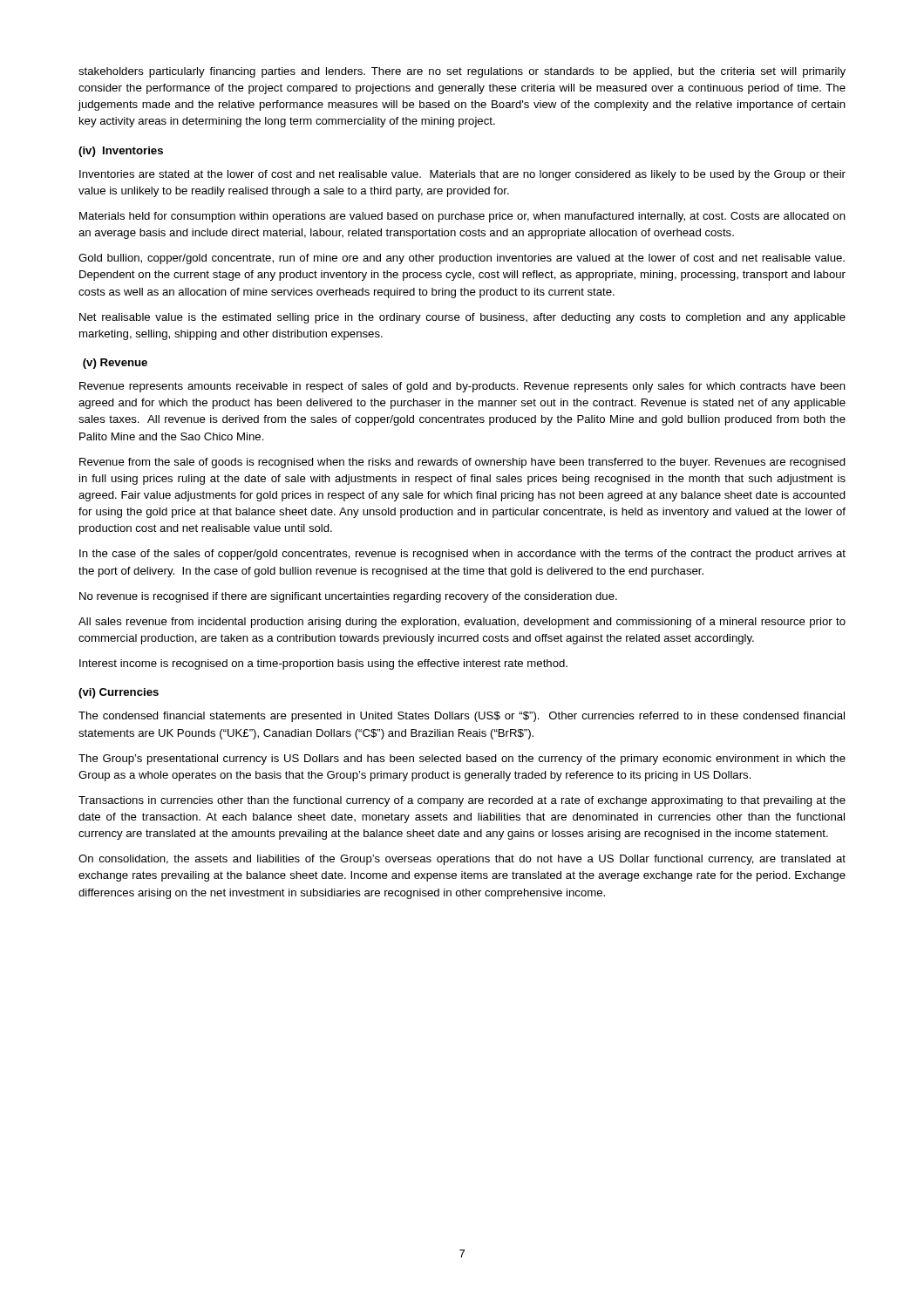
Task: Where is the passage that starts "Gold bullion, copper/gold concentrate, run of mine"?
Action: click(x=462, y=275)
